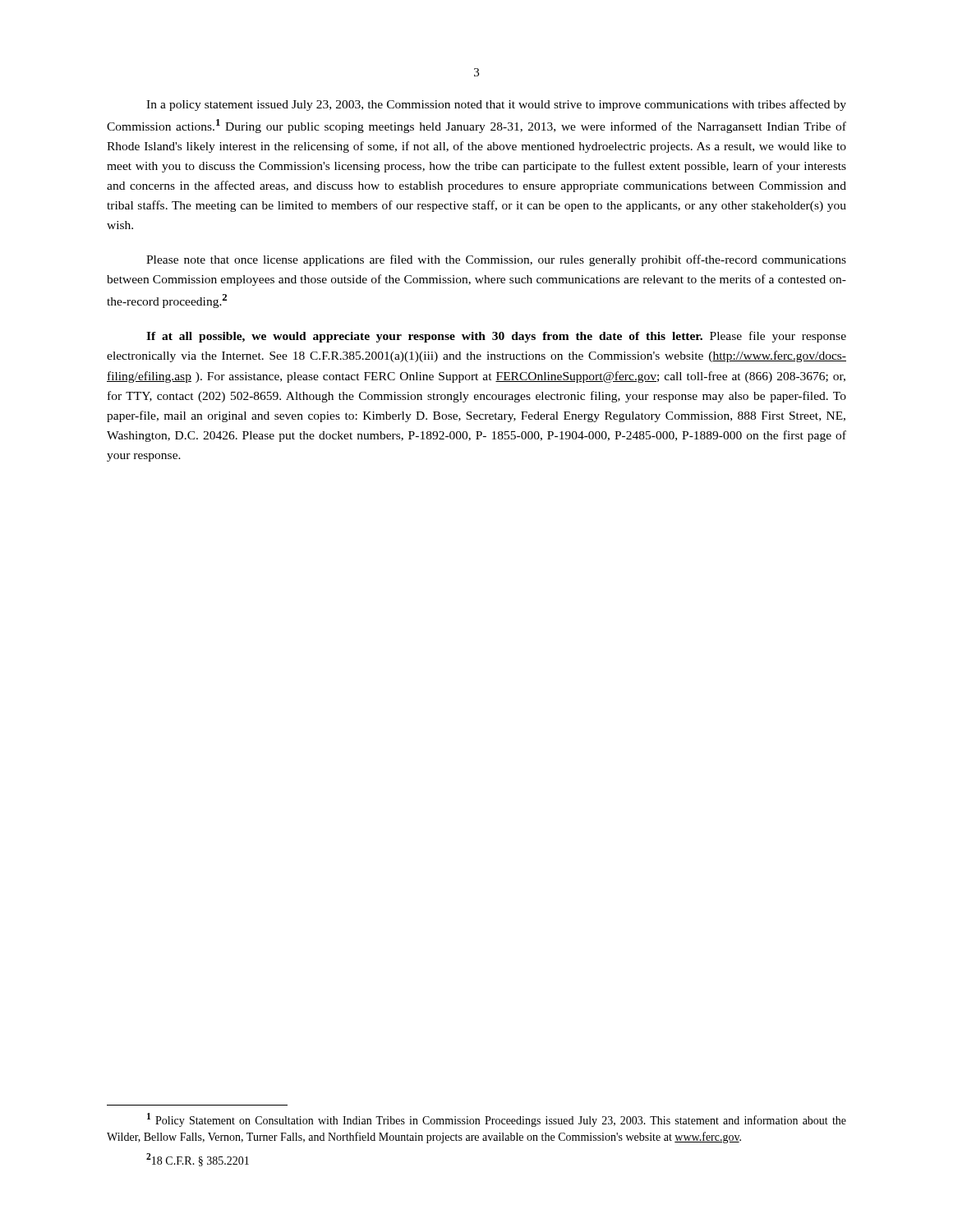This screenshot has height=1232, width=953.
Task: Select the passage starting "In a policy statement issued July"
Action: coord(476,164)
